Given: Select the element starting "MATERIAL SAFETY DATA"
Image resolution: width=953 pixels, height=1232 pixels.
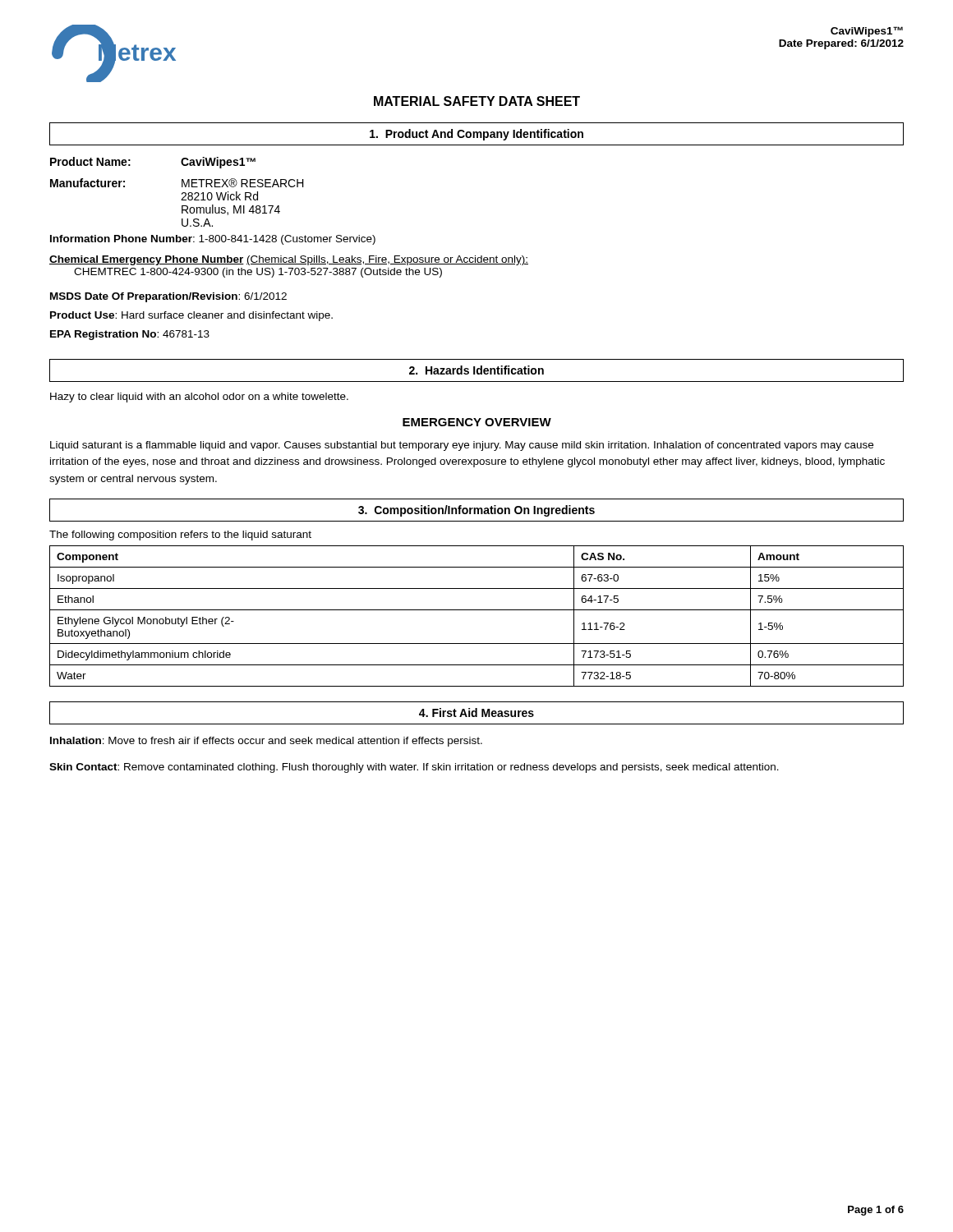Looking at the screenshot, I should 476,101.
